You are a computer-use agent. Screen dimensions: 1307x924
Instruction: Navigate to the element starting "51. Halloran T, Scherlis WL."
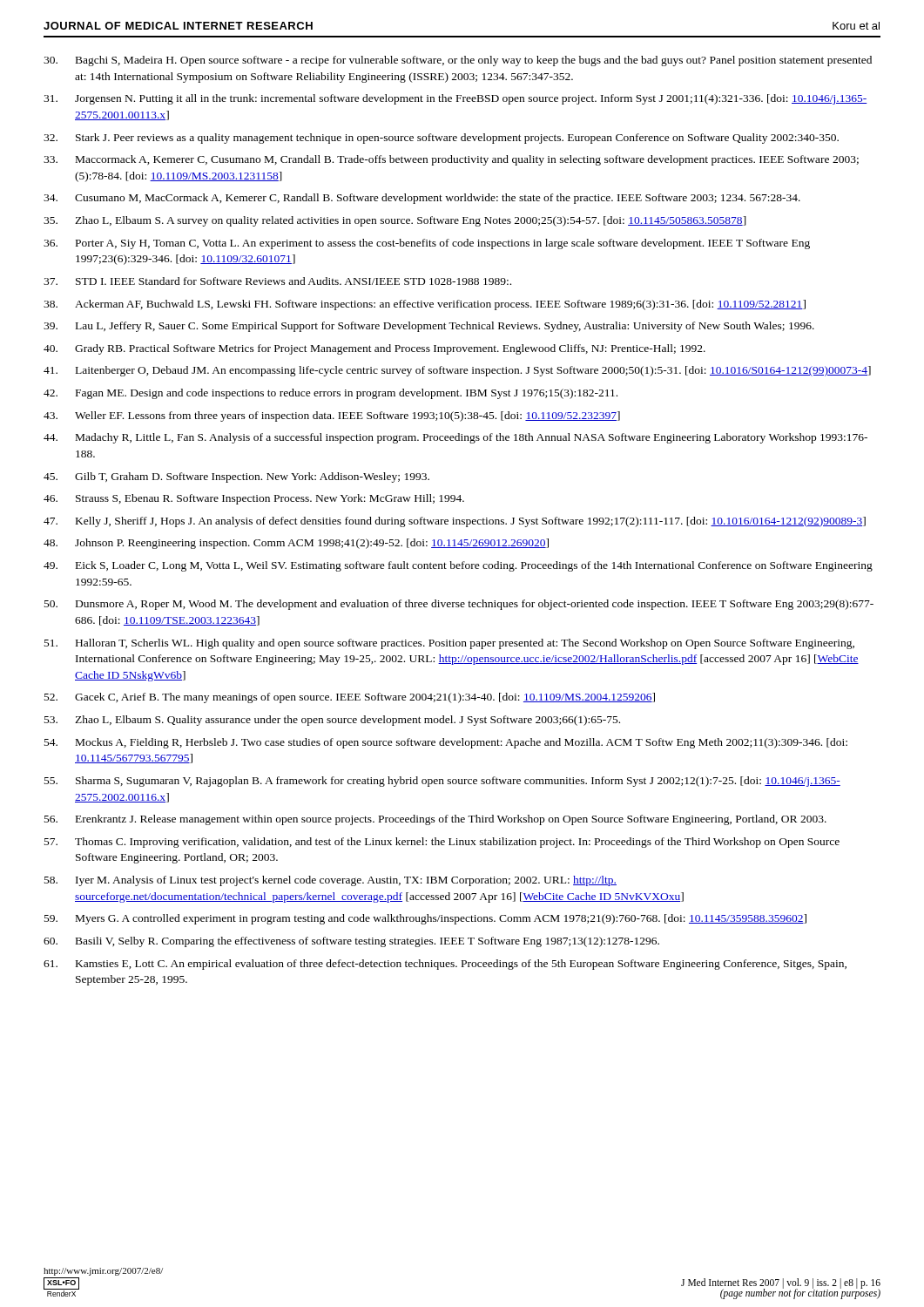click(x=462, y=659)
